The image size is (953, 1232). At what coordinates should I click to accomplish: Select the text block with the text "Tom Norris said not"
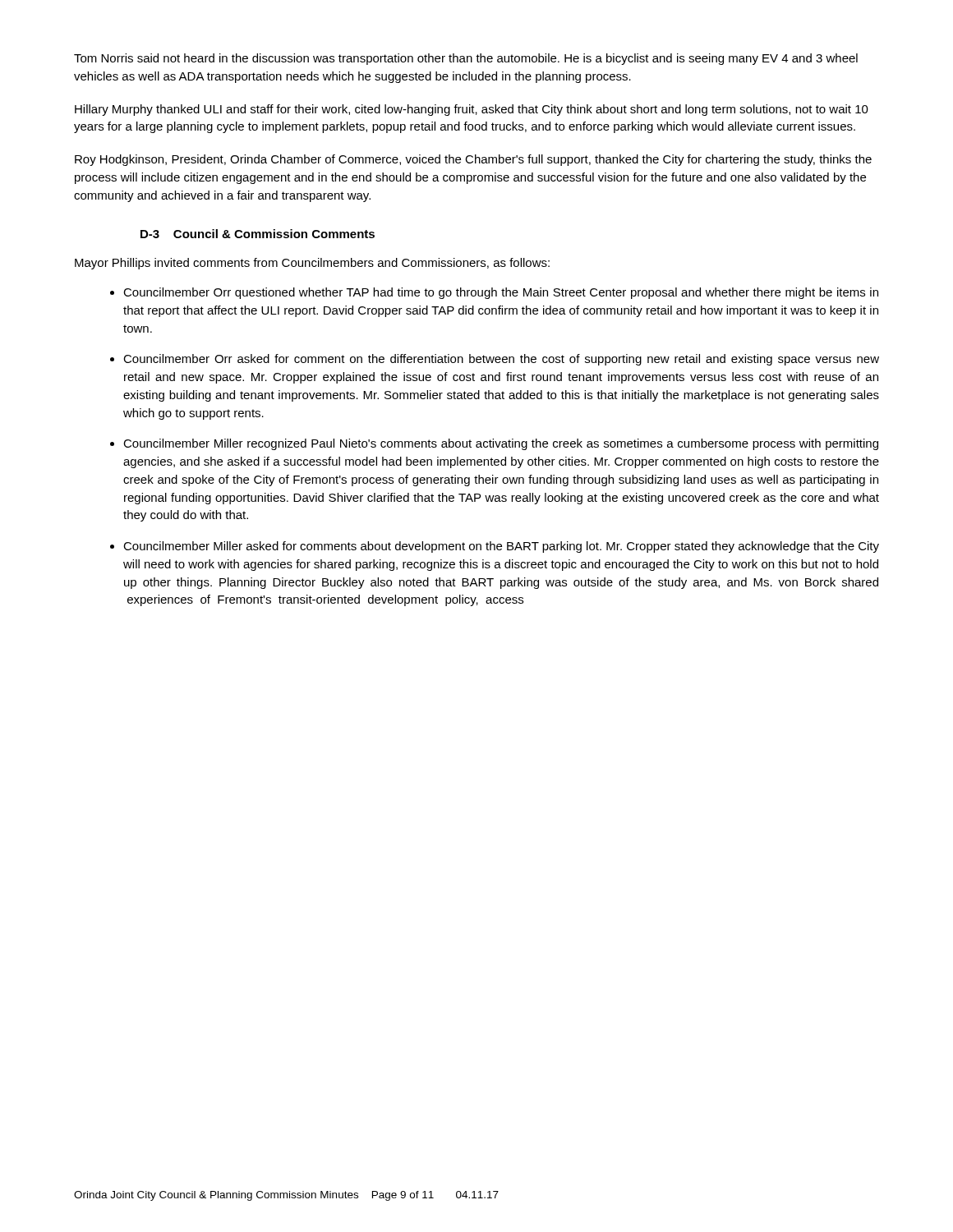(466, 67)
